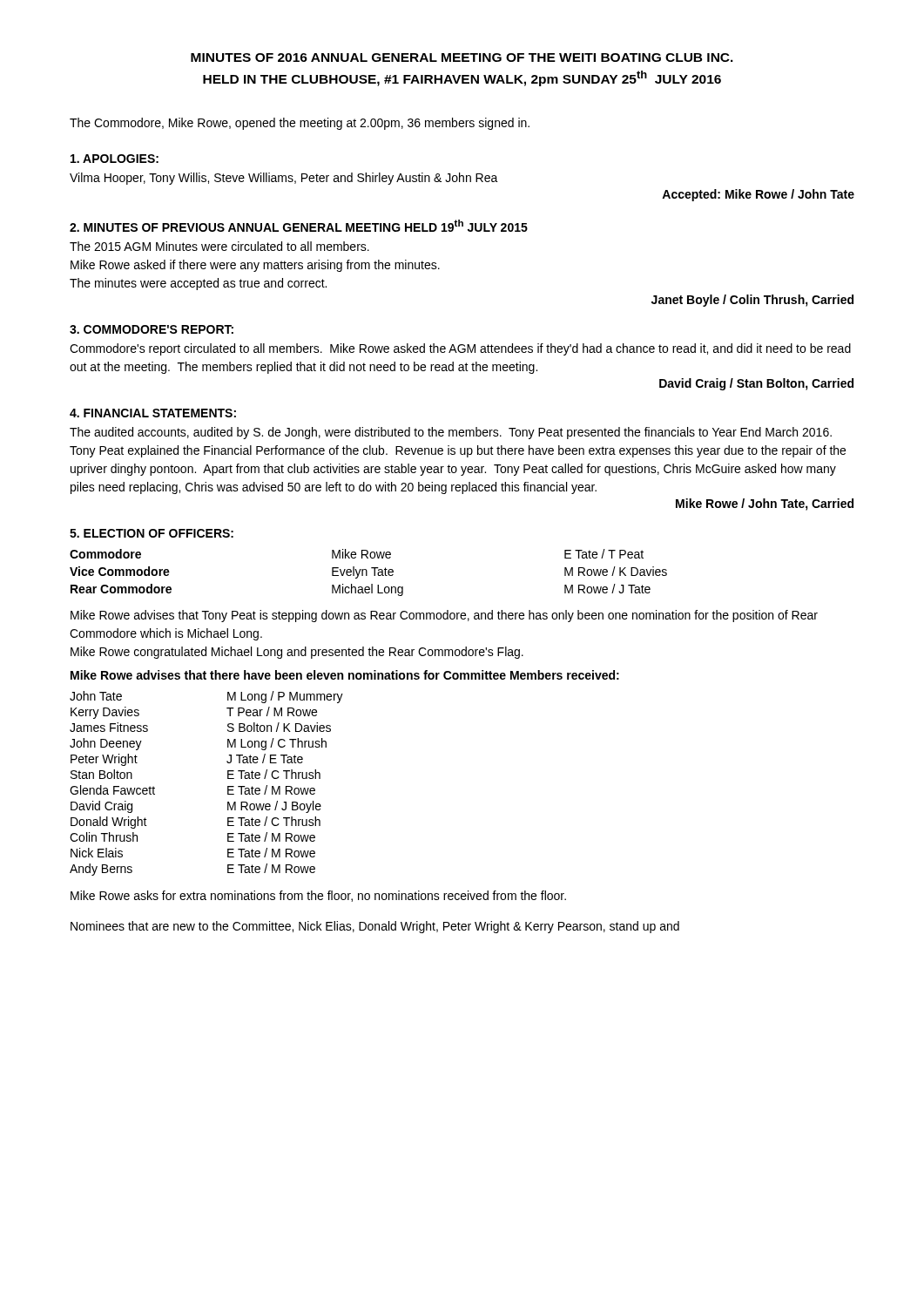Locate the table with the text "E Tate / C"
This screenshot has width=924, height=1307.
(x=462, y=782)
